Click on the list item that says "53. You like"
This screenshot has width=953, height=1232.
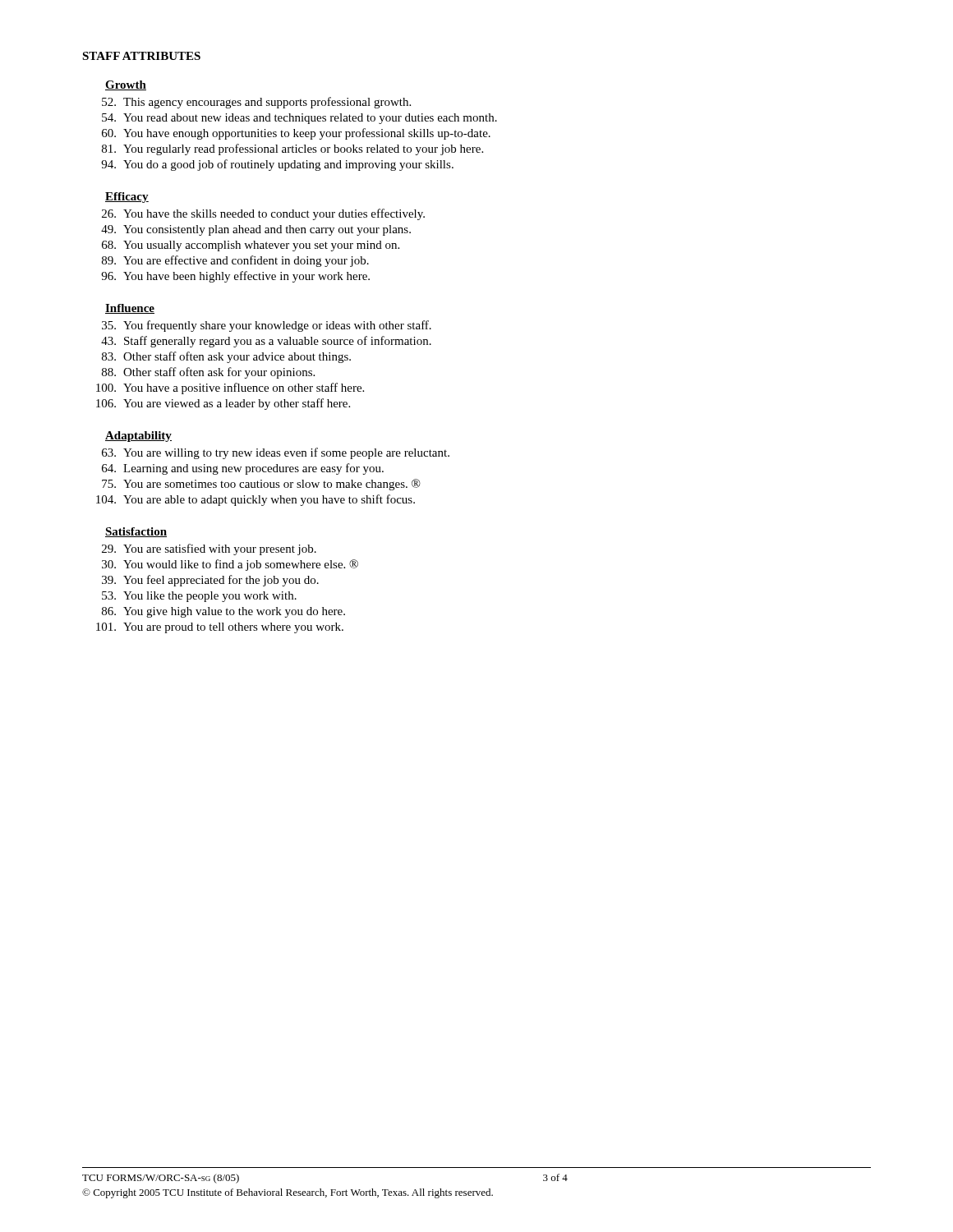(x=199, y=597)
